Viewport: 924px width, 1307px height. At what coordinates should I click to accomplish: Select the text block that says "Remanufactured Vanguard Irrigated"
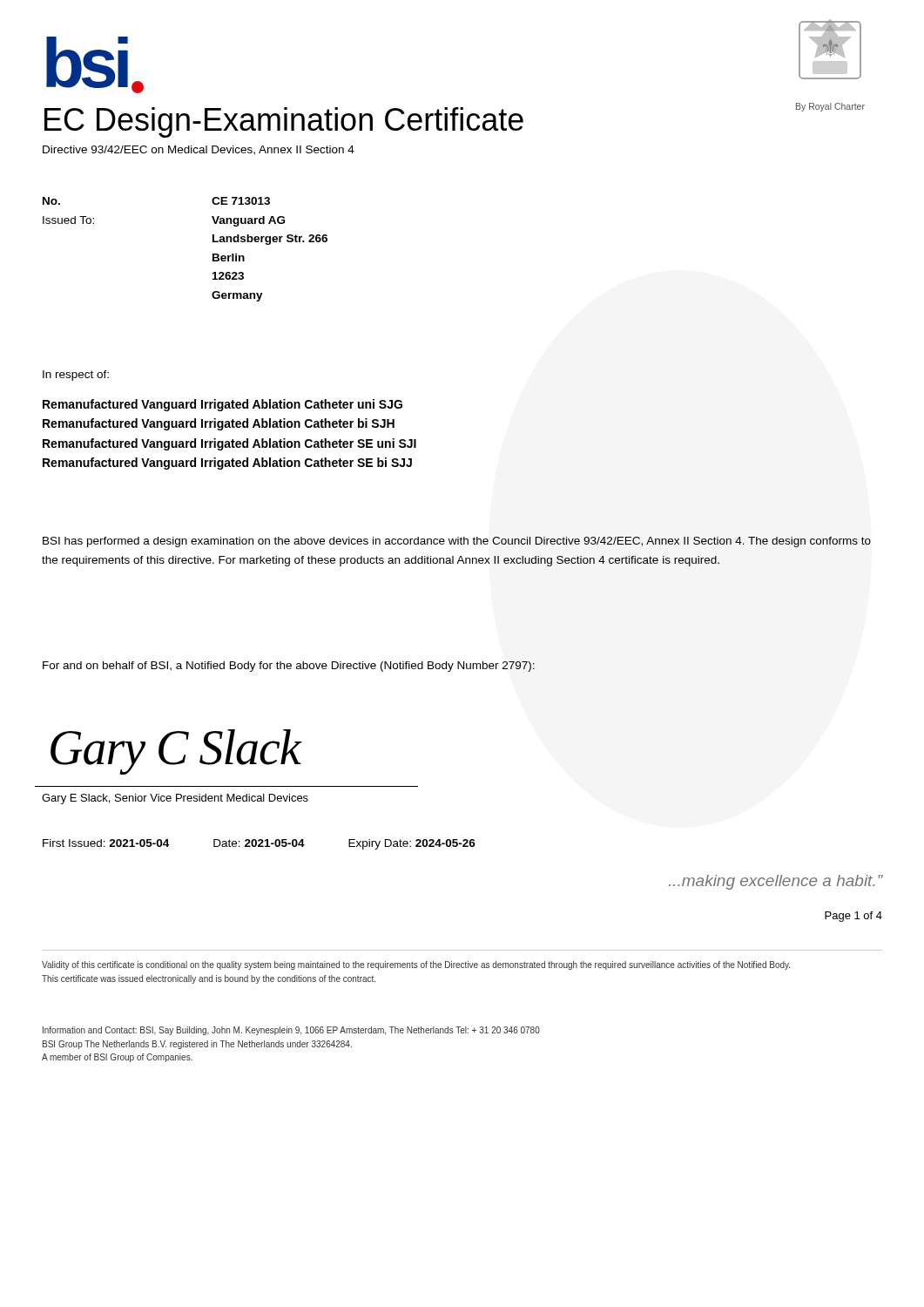[x=229, y=434]
